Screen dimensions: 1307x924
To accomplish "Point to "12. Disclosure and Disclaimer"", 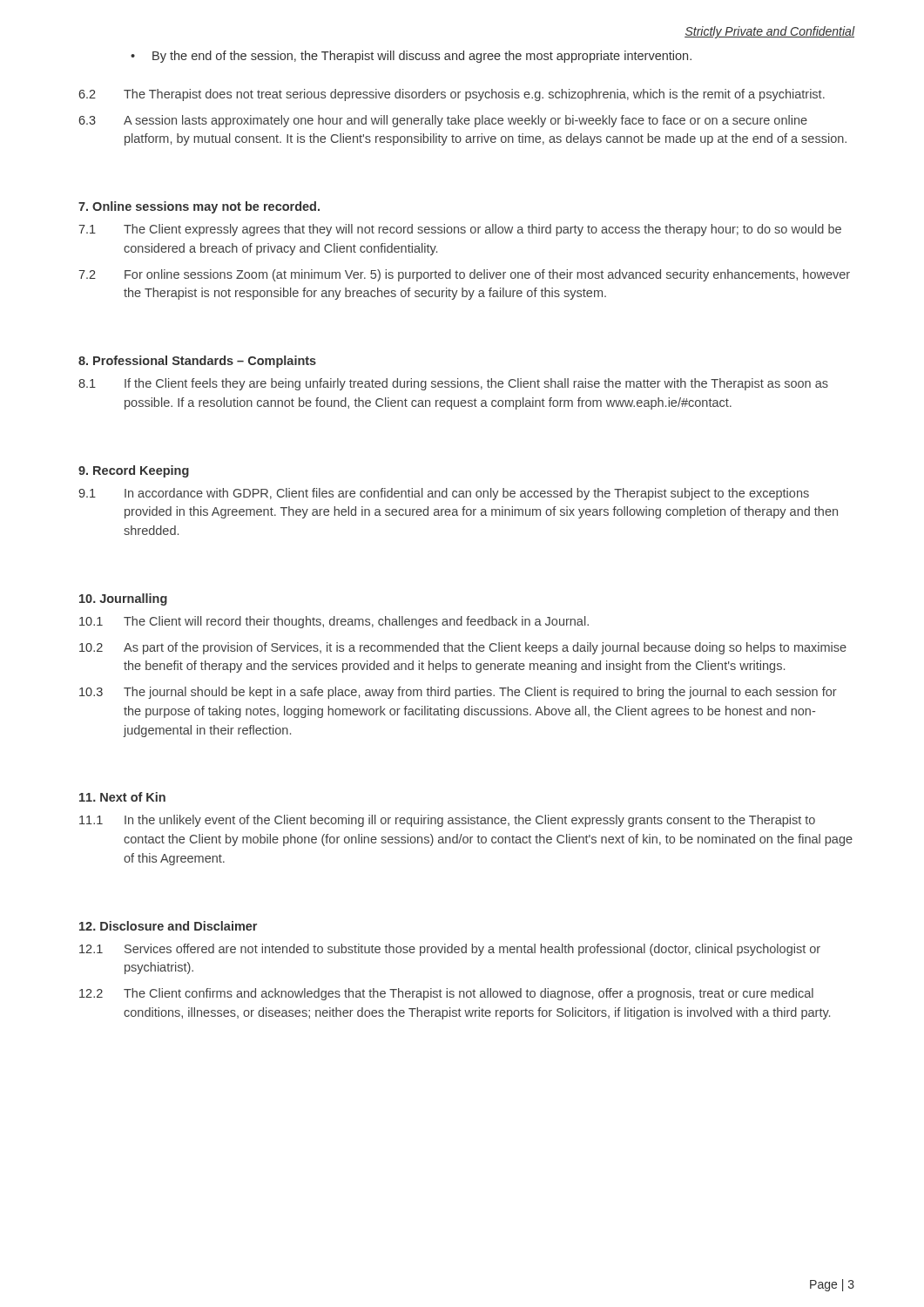I will pos(168,926).
